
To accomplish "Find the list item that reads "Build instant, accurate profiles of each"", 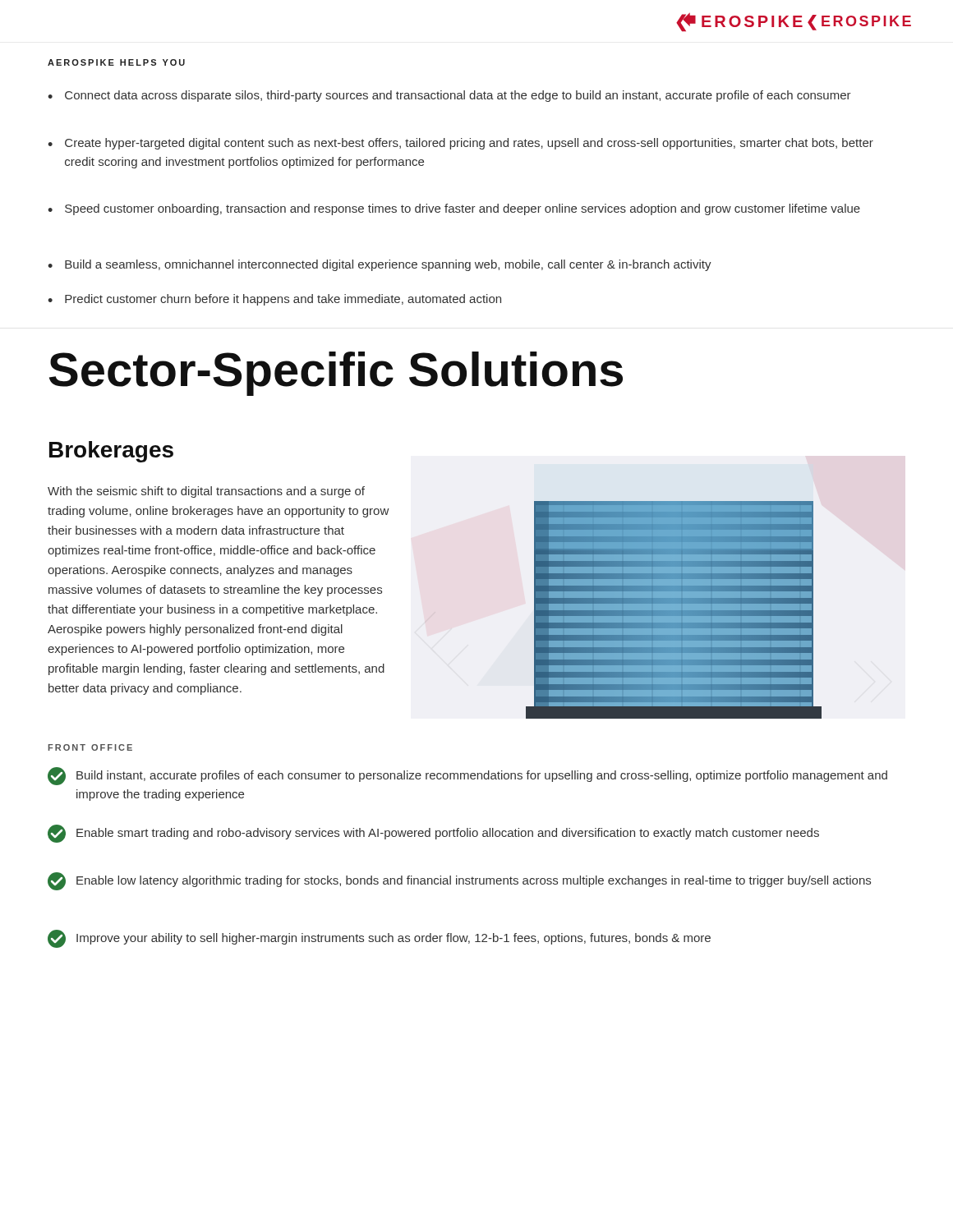I will coord(476,785).
